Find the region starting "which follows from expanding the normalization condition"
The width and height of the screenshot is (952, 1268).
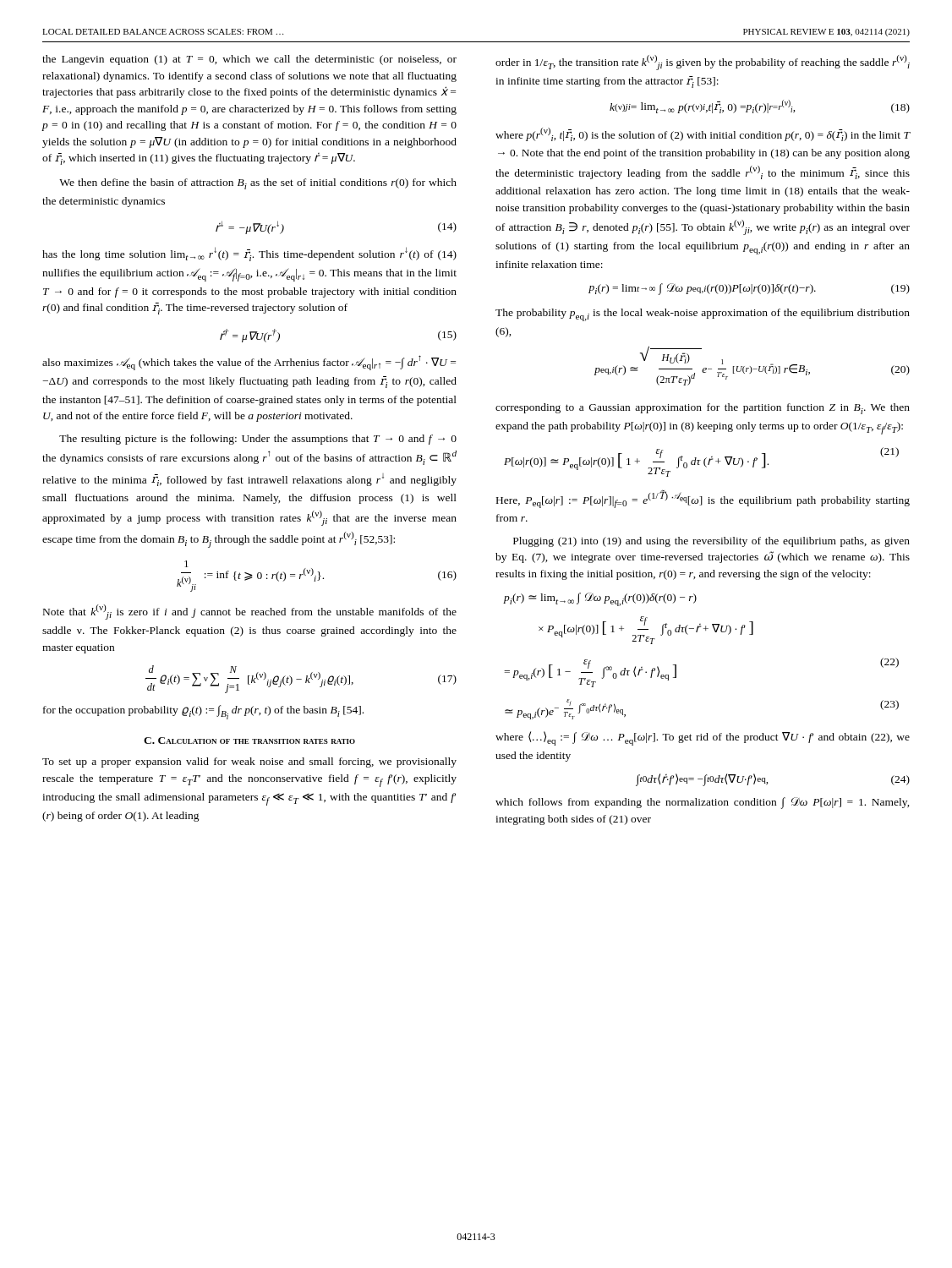[703, 811]
